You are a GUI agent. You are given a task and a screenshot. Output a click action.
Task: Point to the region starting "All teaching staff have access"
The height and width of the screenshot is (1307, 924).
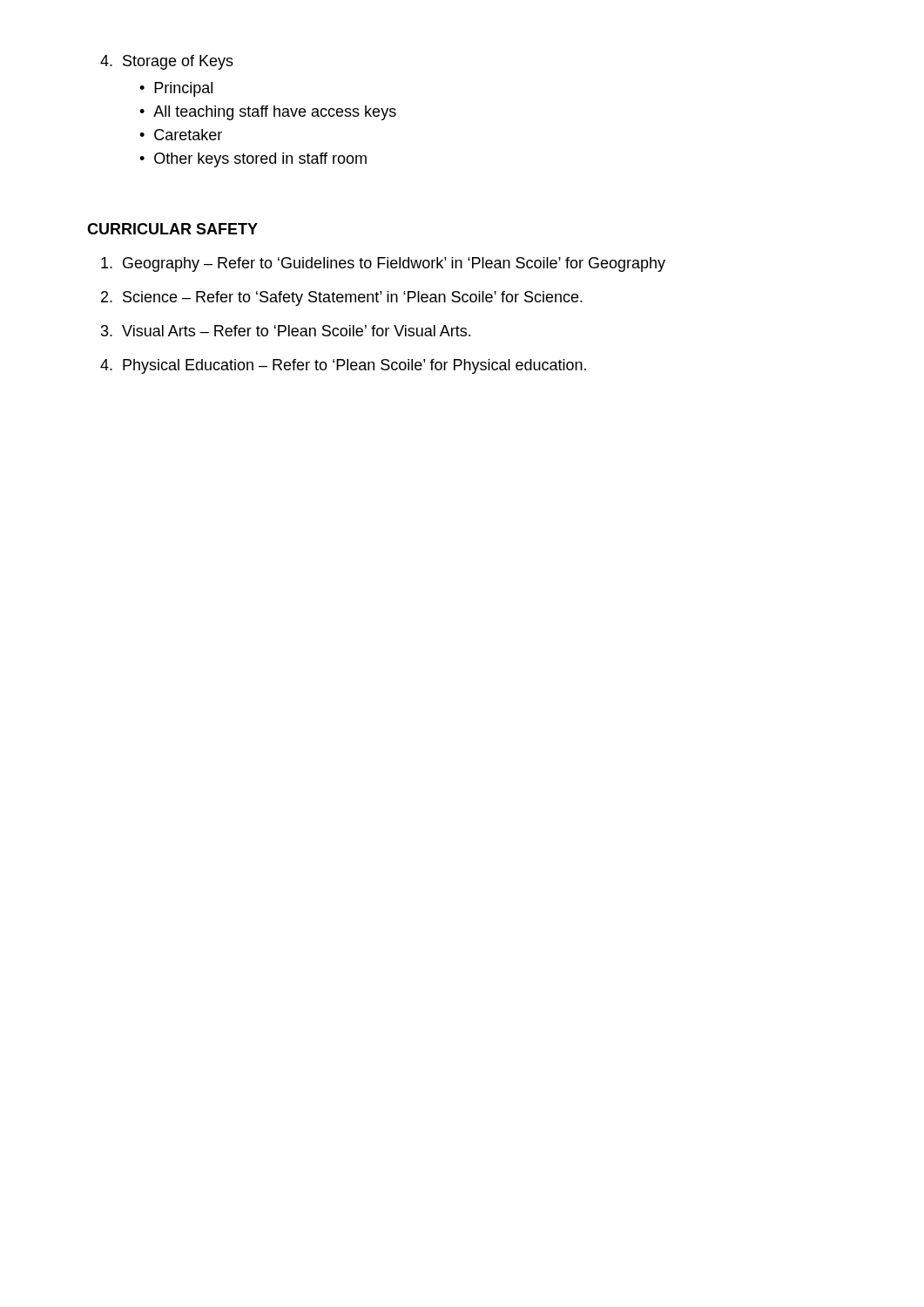coord(275,112)
